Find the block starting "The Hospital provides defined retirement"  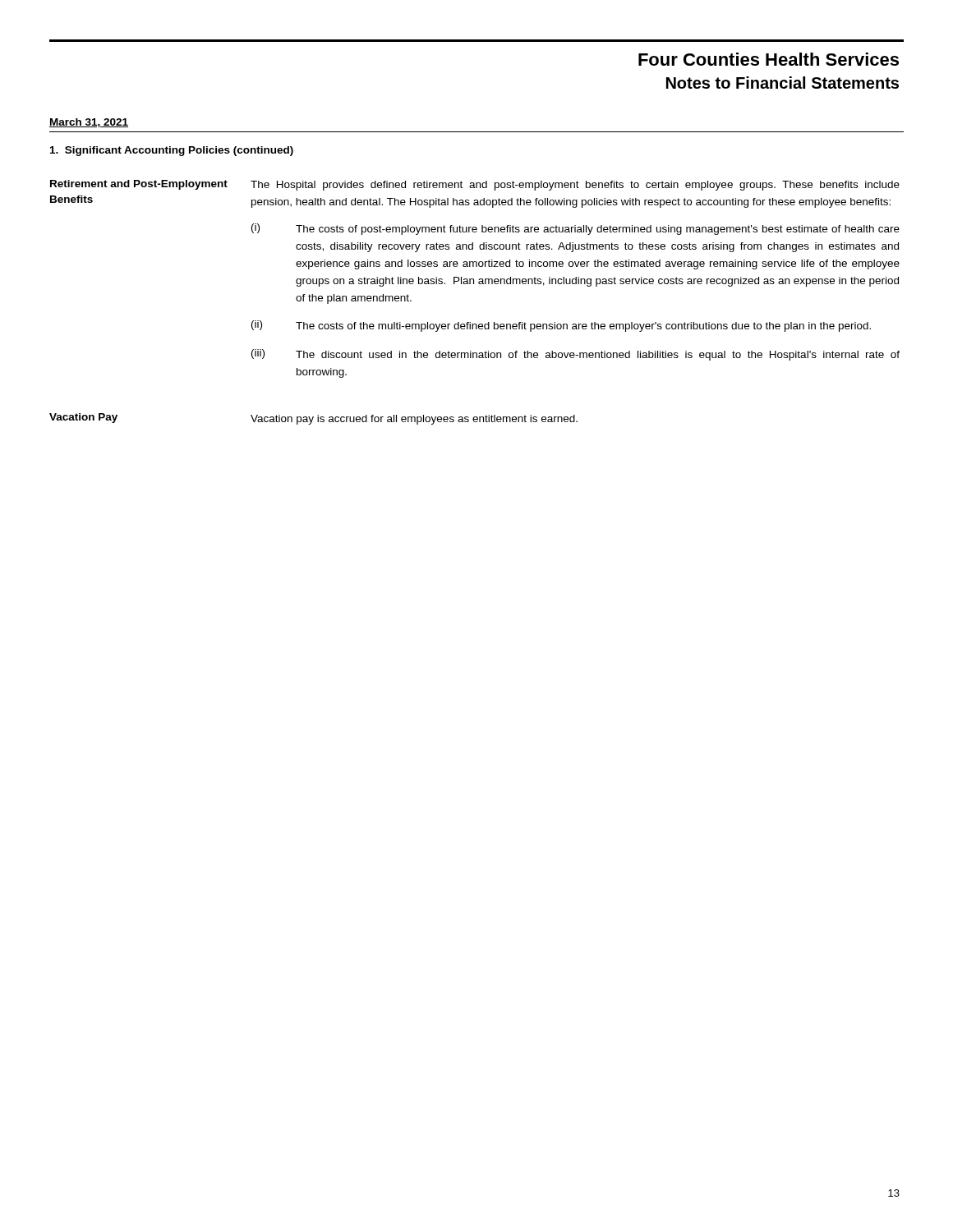(x=575, y=193)
